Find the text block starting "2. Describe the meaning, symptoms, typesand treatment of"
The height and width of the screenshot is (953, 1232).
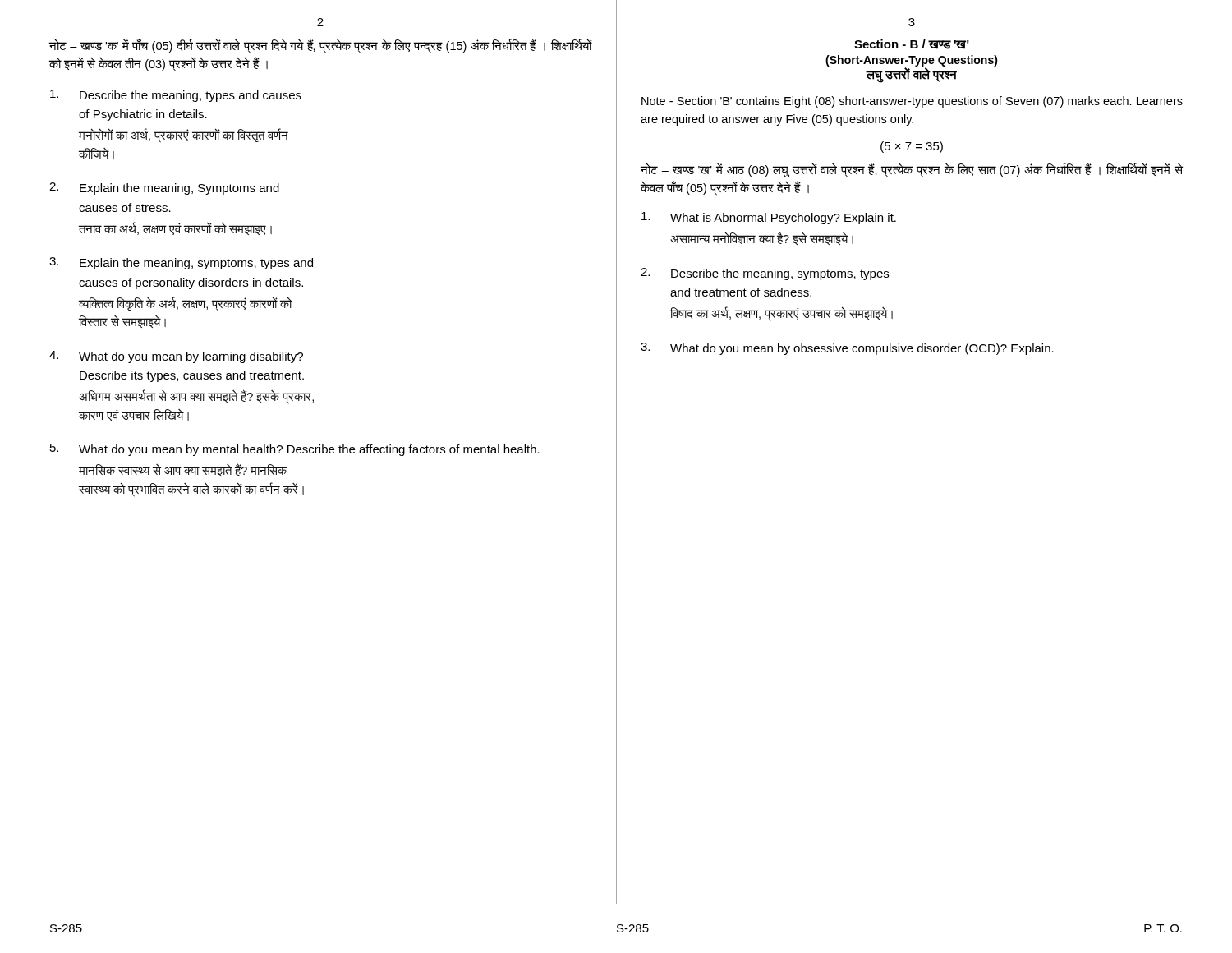click(765, 274)
